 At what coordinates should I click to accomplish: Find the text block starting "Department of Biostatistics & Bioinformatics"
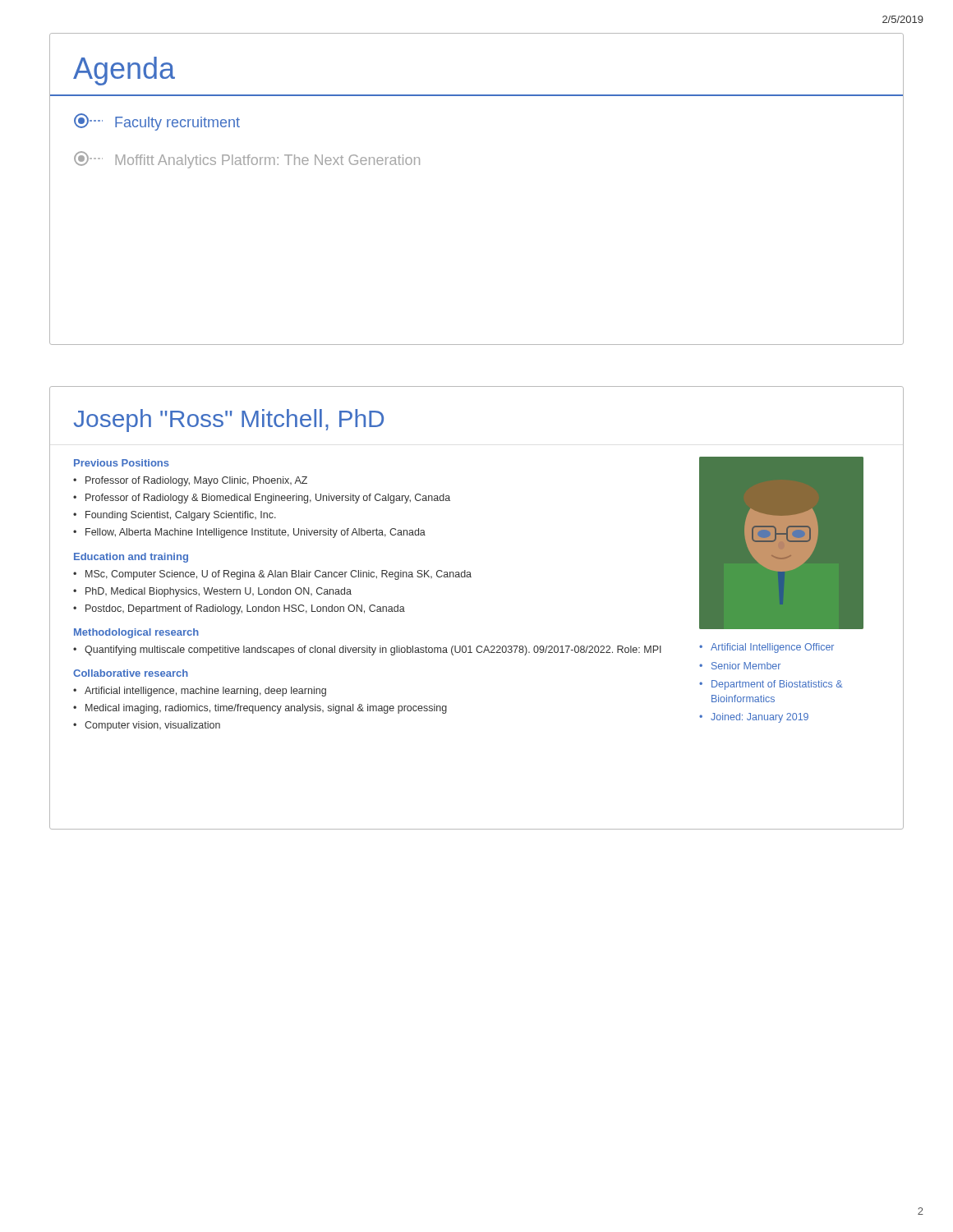777,691
